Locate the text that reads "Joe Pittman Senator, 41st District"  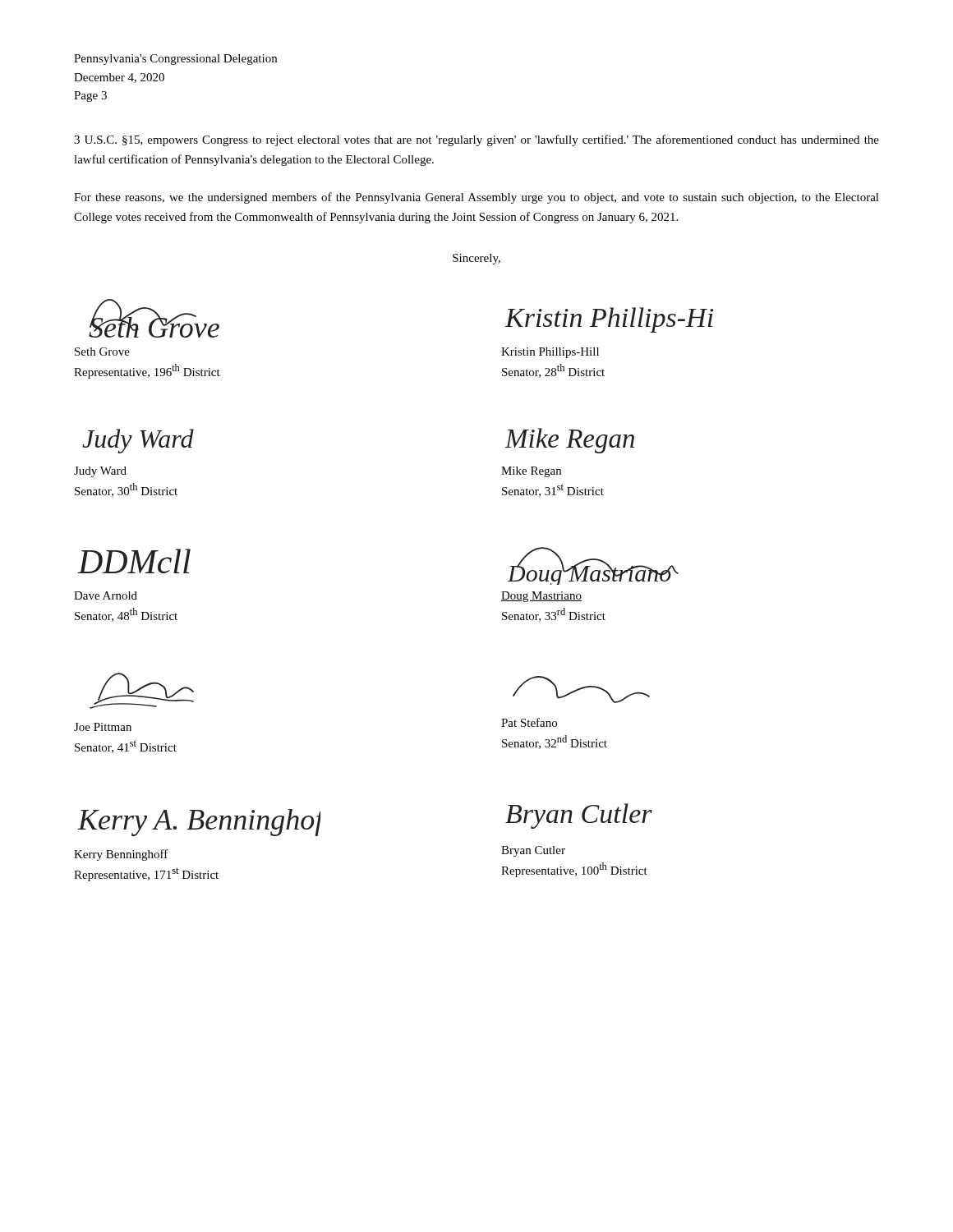pos(103,727)
